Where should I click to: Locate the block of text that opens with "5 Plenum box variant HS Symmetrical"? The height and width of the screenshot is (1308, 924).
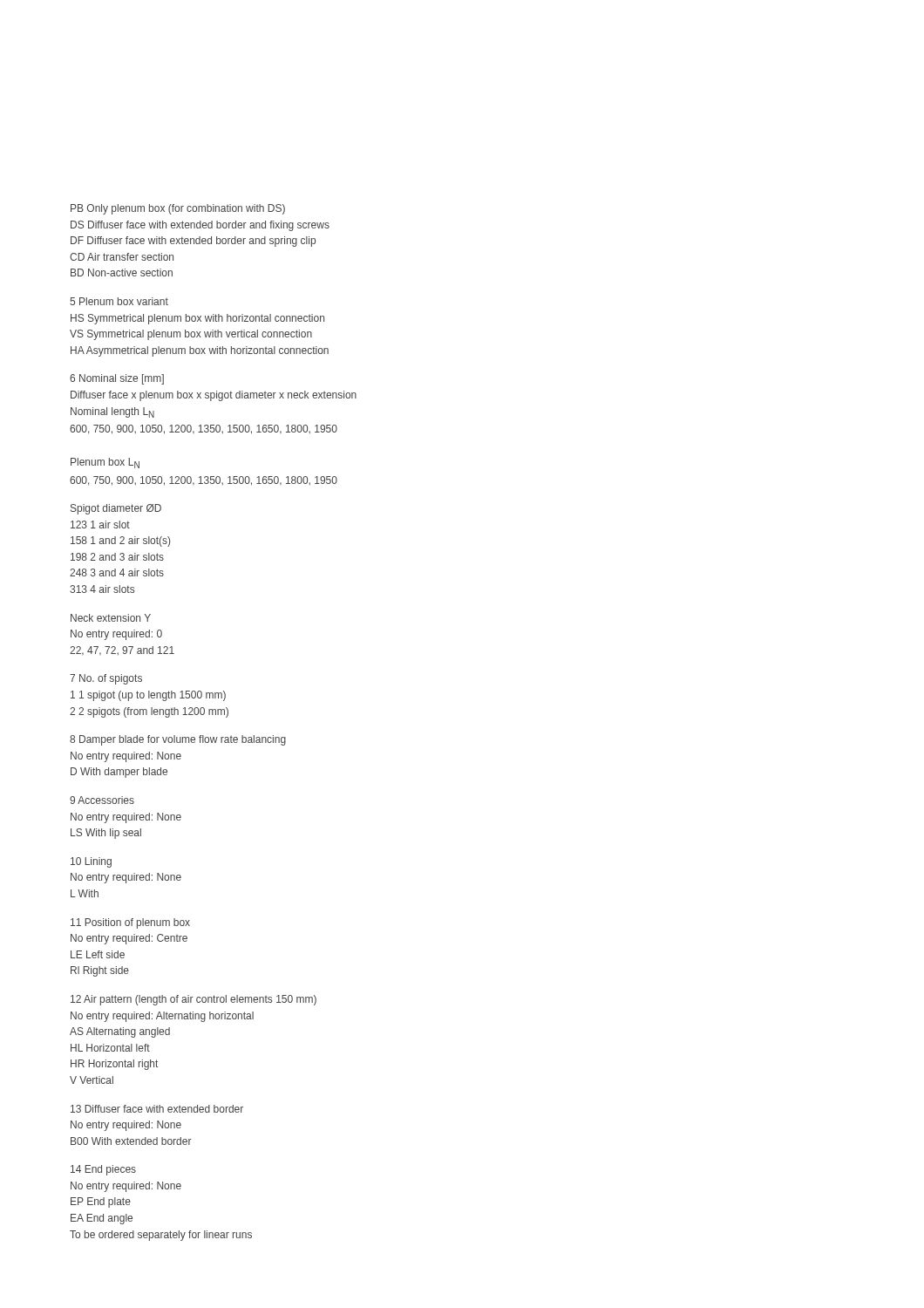tap(331, 326)
